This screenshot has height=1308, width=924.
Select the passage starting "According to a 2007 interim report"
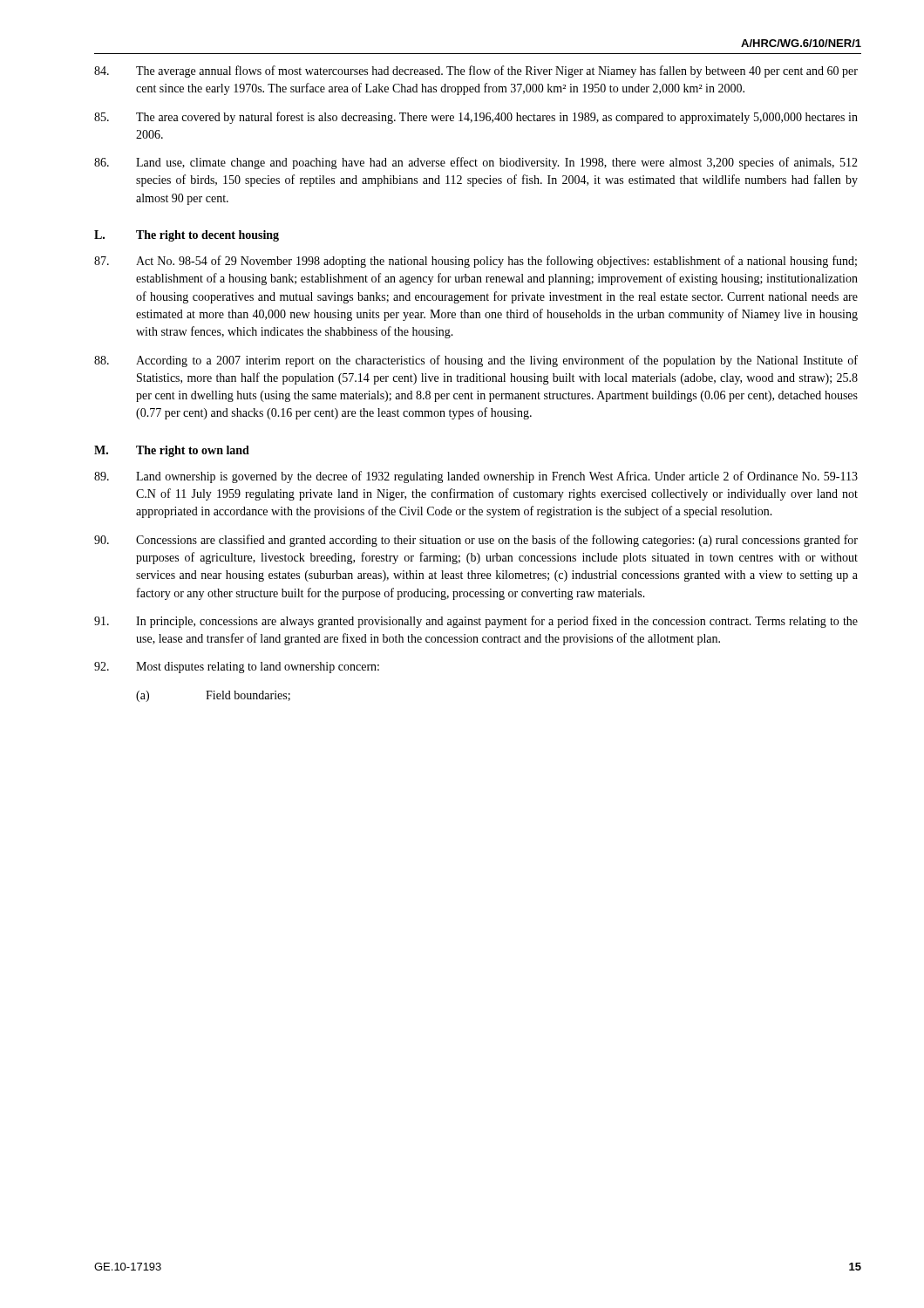(476, 387)
